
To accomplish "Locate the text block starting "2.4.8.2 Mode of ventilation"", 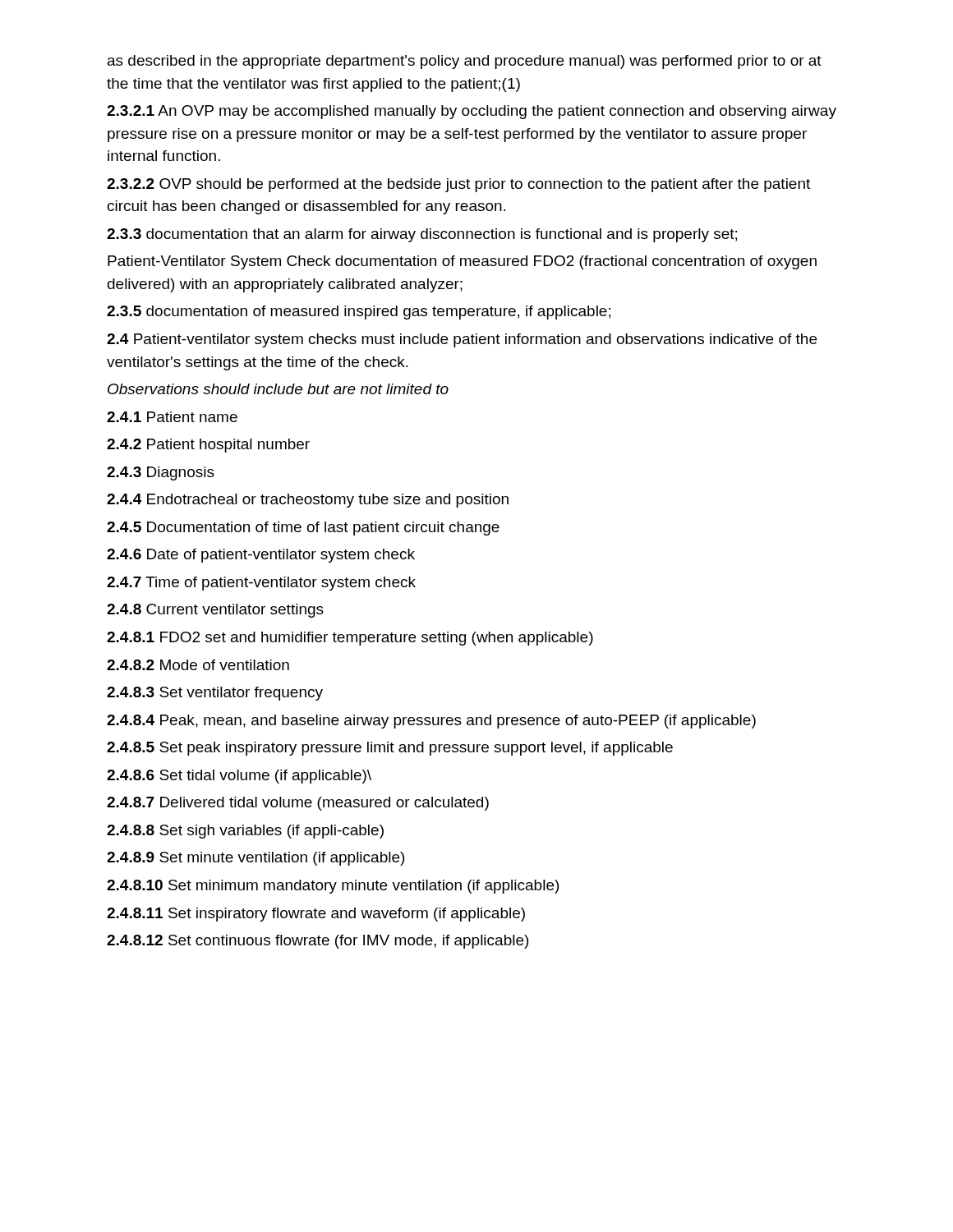I will click(x=198, y=665).
